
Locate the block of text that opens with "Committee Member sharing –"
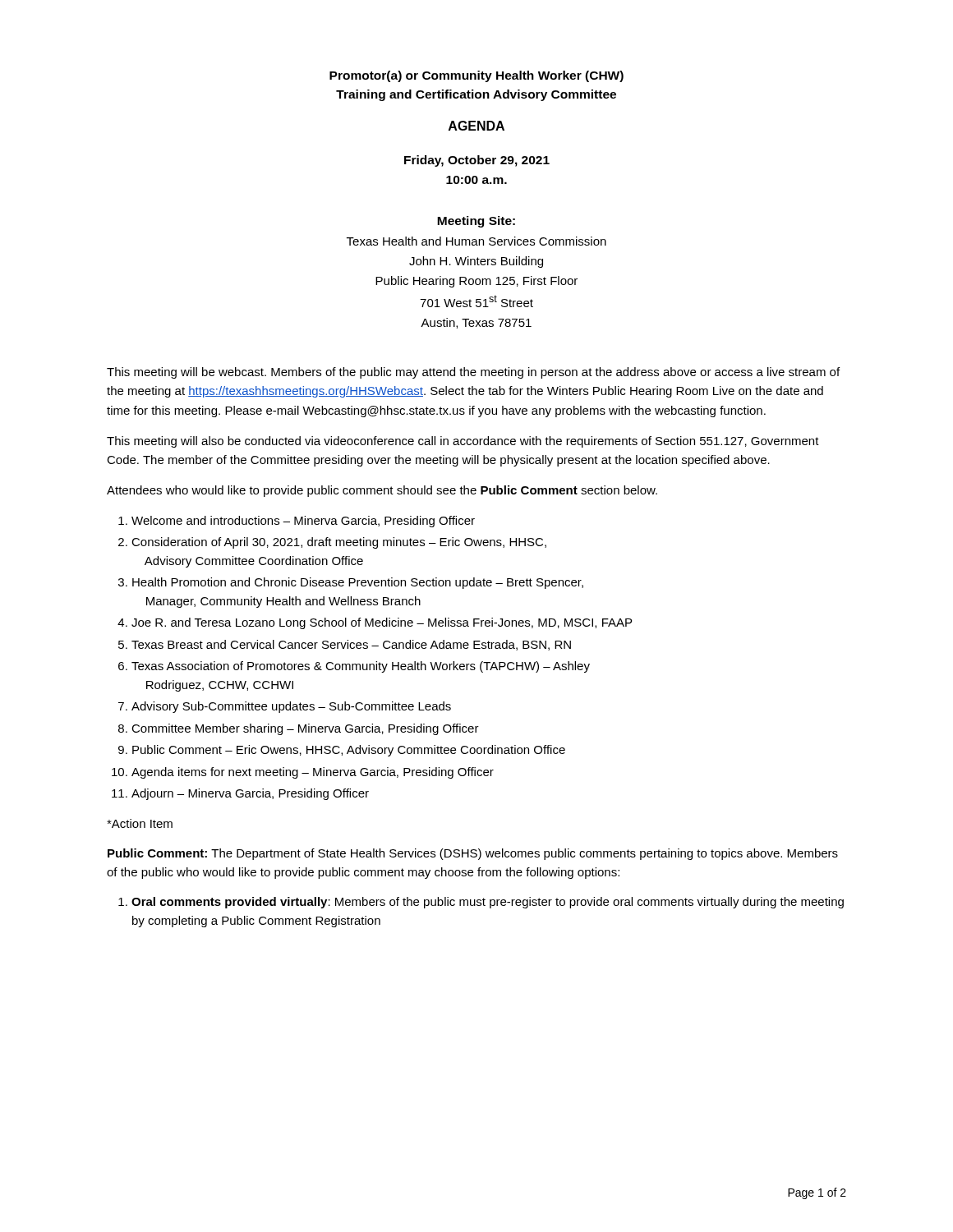point(305,728)
